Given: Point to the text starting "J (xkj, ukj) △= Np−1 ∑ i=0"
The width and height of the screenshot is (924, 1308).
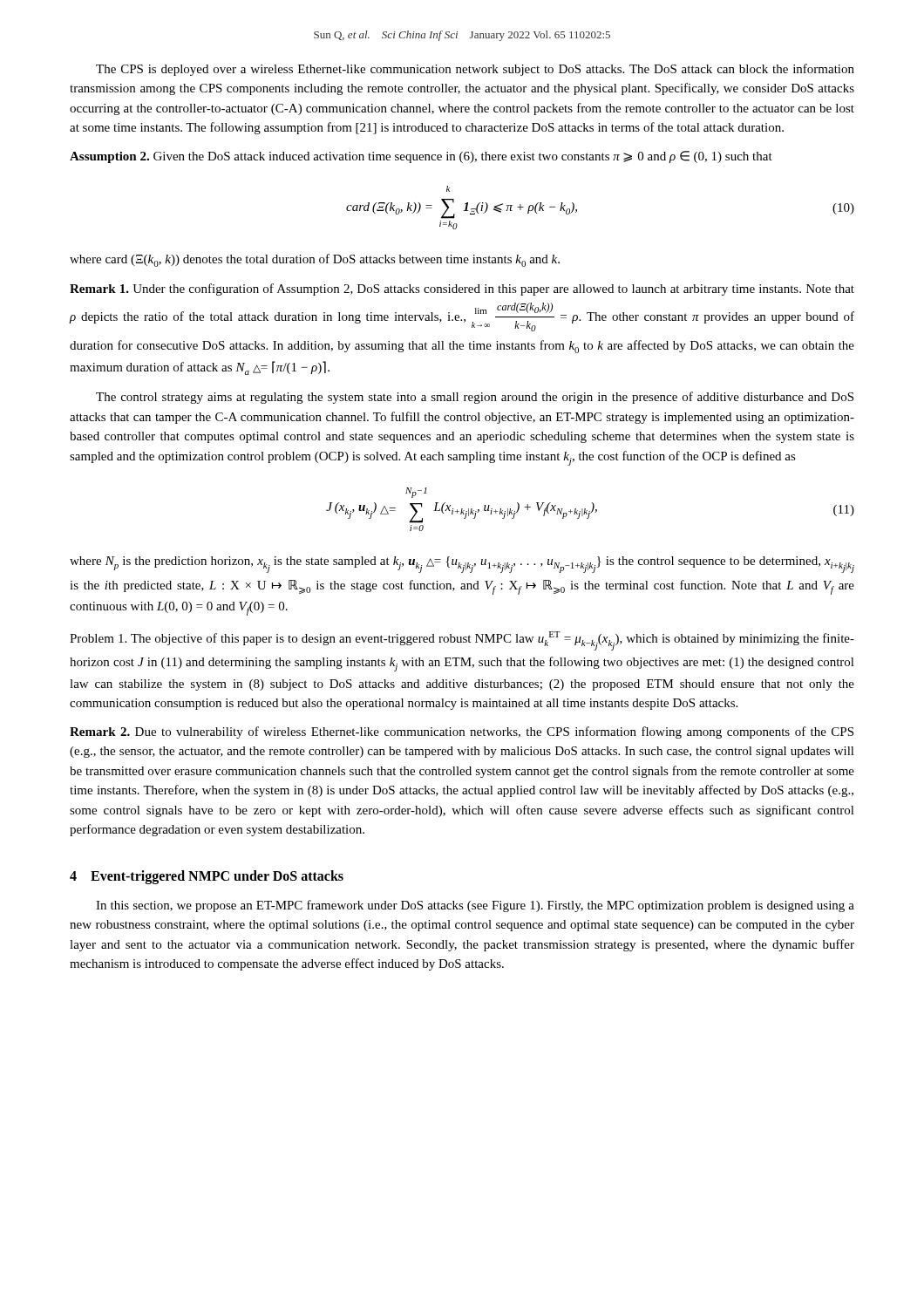Looking at the screenshot, I should (x=462, y=509).
